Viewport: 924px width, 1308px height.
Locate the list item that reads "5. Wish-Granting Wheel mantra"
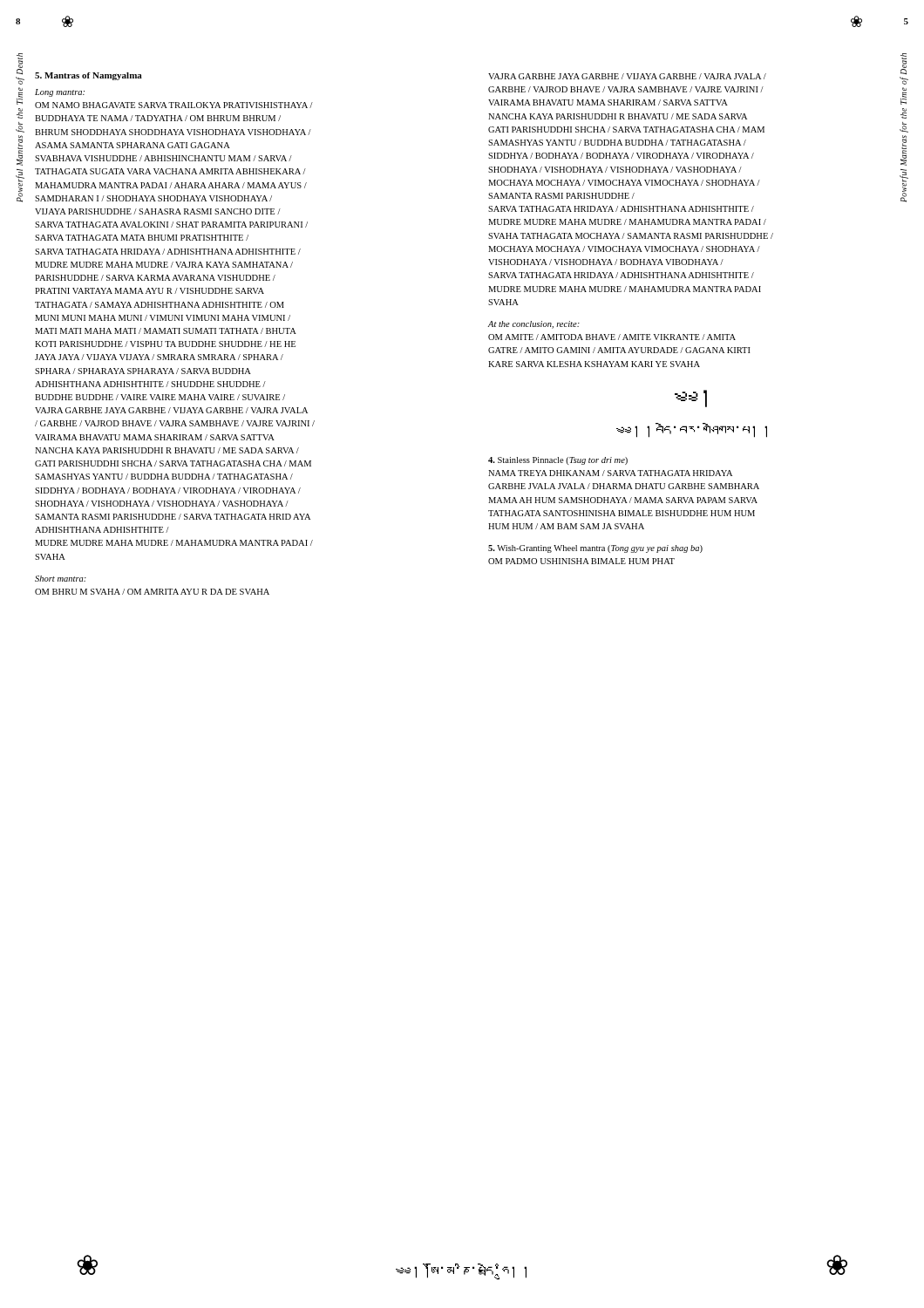[595, 555]
